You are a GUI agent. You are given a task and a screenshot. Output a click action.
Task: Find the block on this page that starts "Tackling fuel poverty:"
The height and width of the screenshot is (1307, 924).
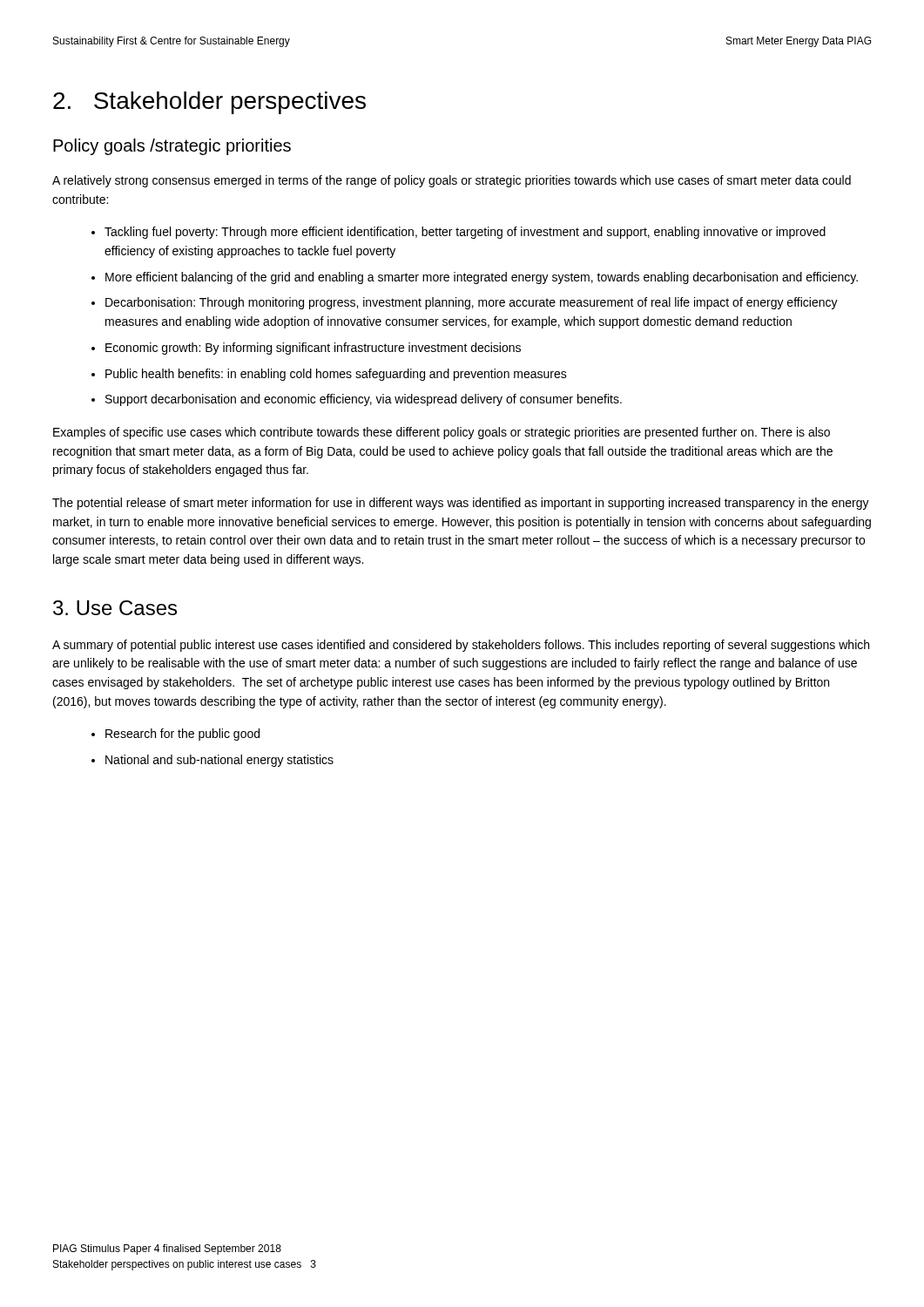(x=465, y=242)
